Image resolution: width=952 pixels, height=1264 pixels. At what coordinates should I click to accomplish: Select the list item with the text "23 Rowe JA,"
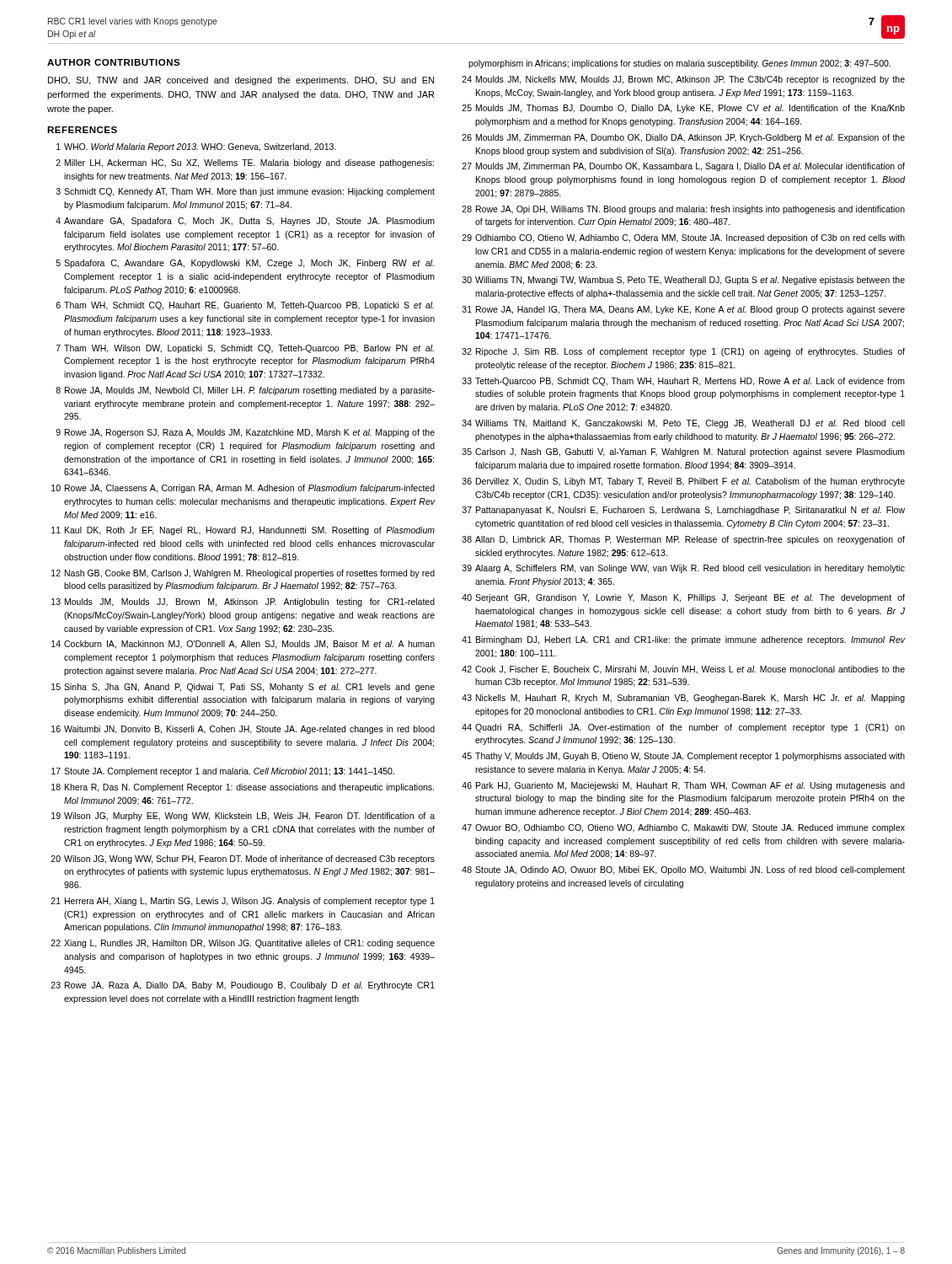click(x=241, y=993)
